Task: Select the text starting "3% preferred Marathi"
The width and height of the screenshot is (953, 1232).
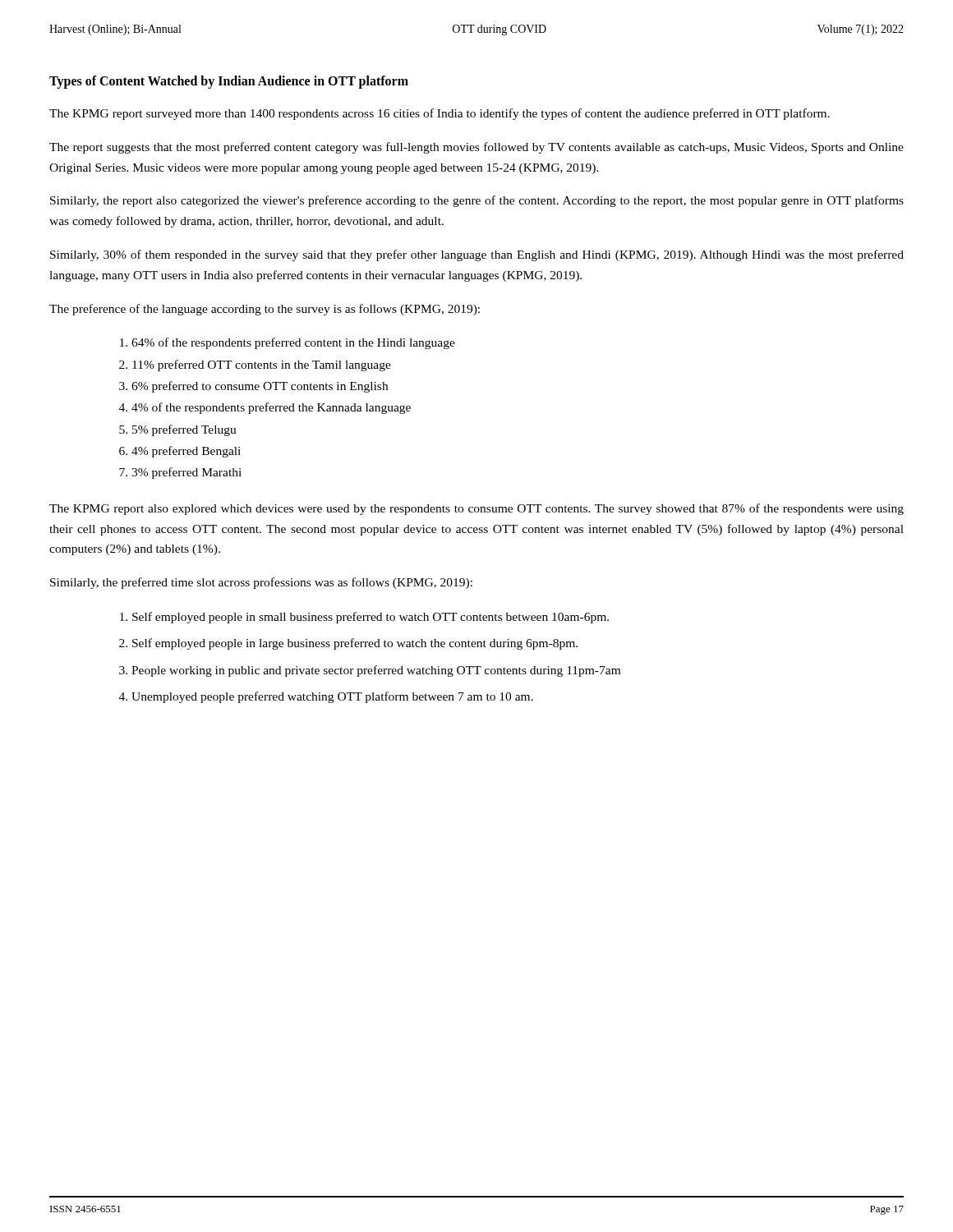Action: pyautogui.click(x=187, y=472)
